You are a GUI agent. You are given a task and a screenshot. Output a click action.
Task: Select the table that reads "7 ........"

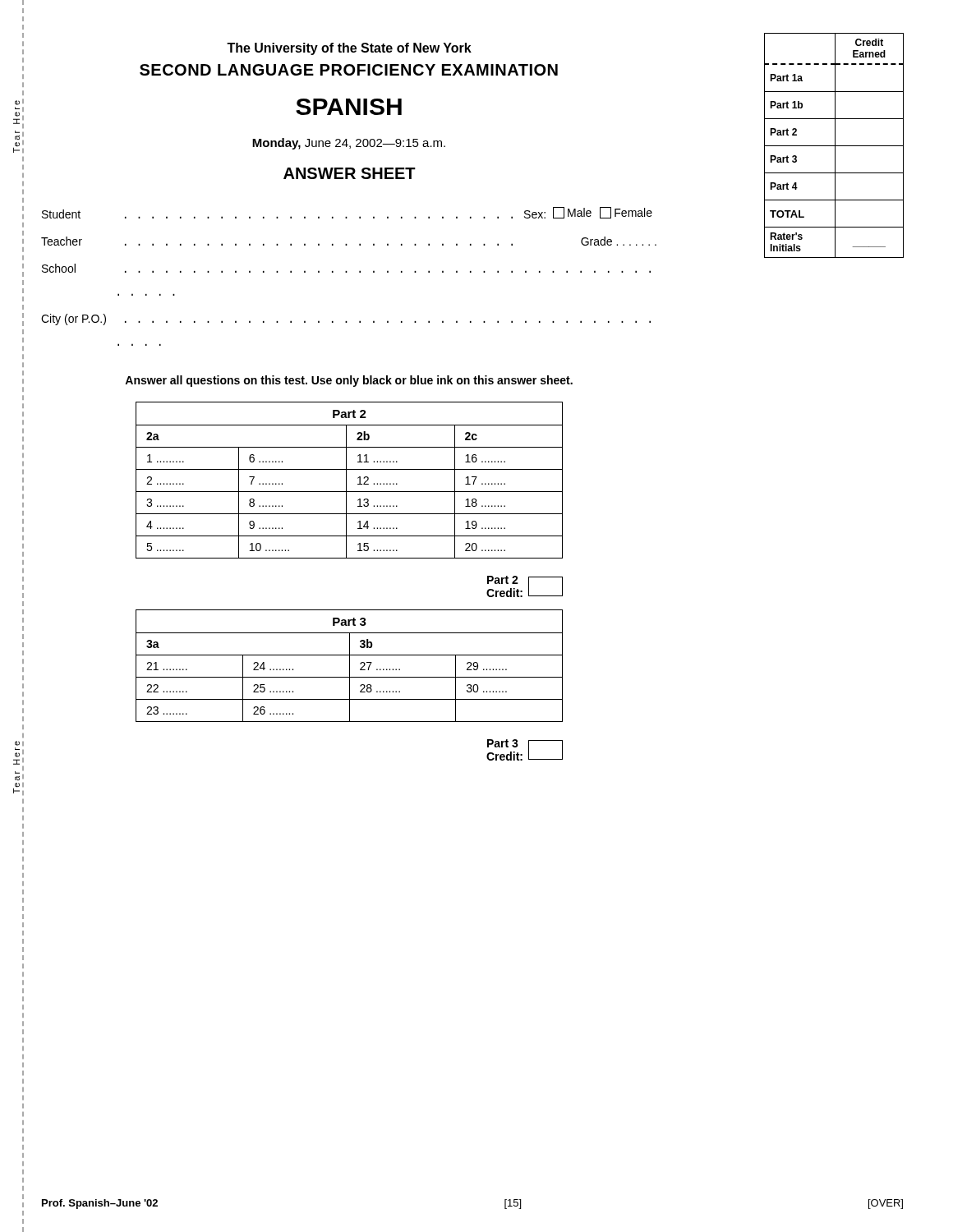coord(349,480)
